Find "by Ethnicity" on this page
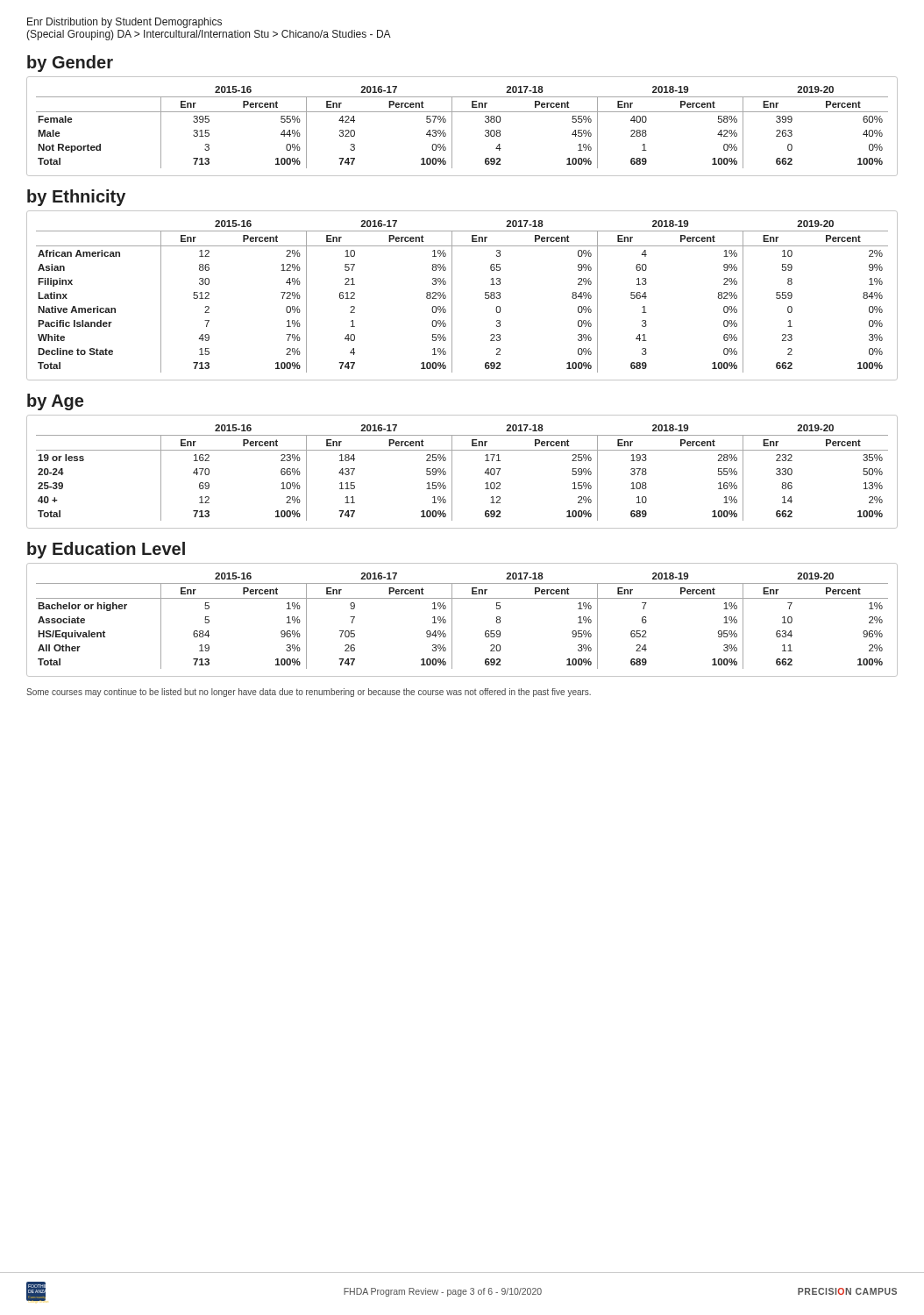 click(76, 196)
